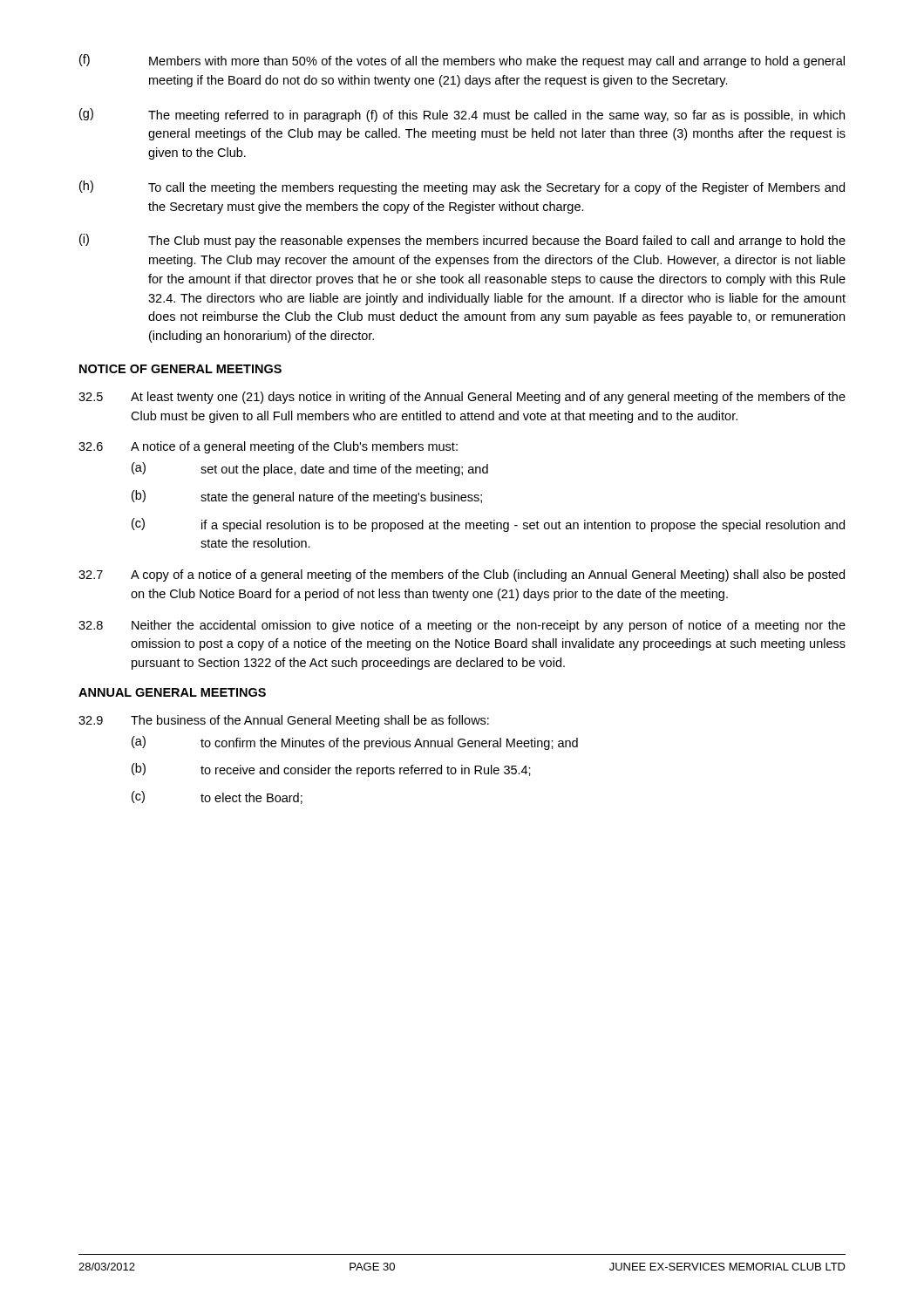Image resolution: width=924 pixels, height=1308 pixels.
Task: Select the block starting "5 At least twenty one (21) days notice"
Action: tap(462, 407)
